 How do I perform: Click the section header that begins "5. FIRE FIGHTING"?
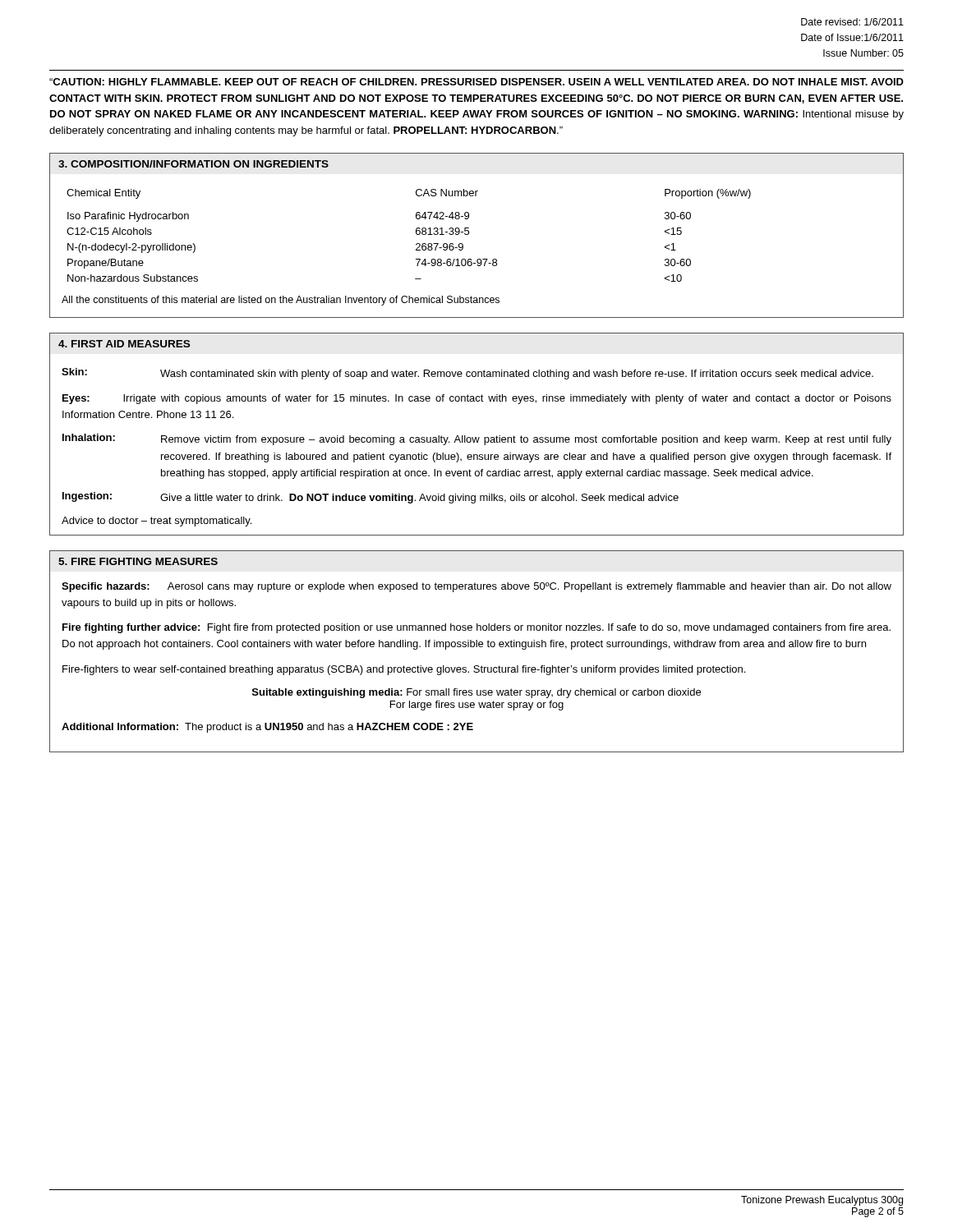pos(476,651)
